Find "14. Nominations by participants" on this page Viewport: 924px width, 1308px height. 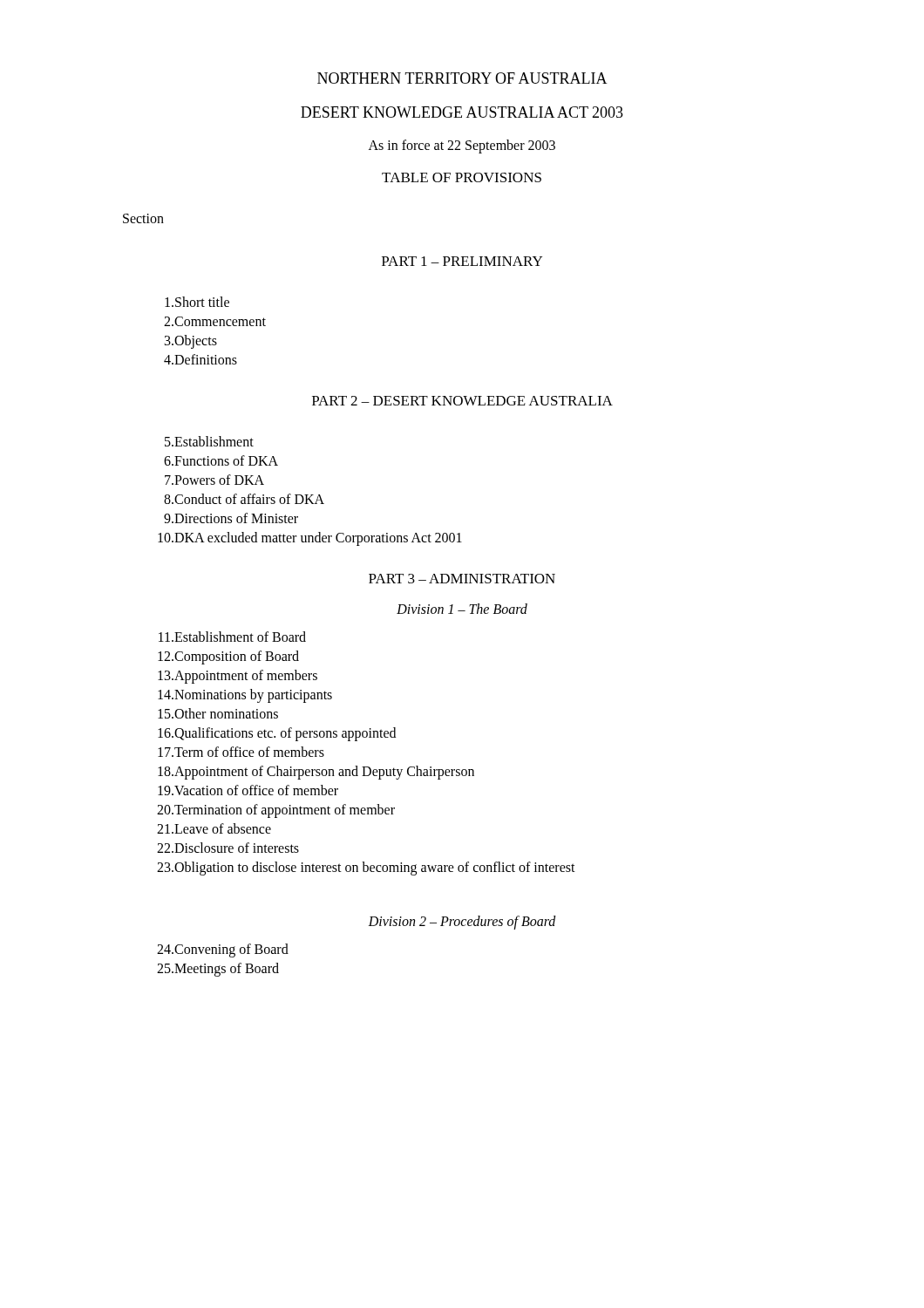pos(245,696)
